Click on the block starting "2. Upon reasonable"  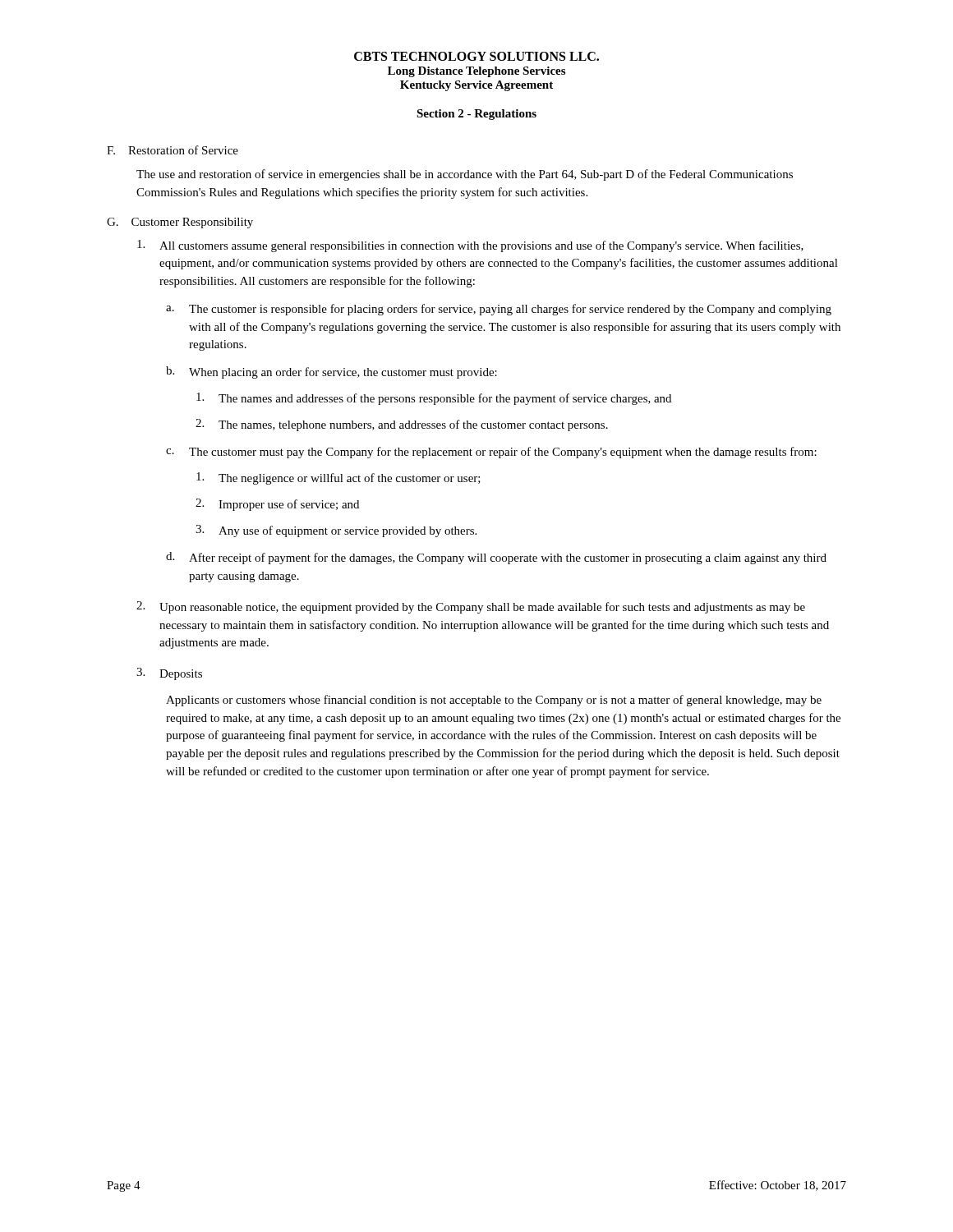(x=491, y=625)
